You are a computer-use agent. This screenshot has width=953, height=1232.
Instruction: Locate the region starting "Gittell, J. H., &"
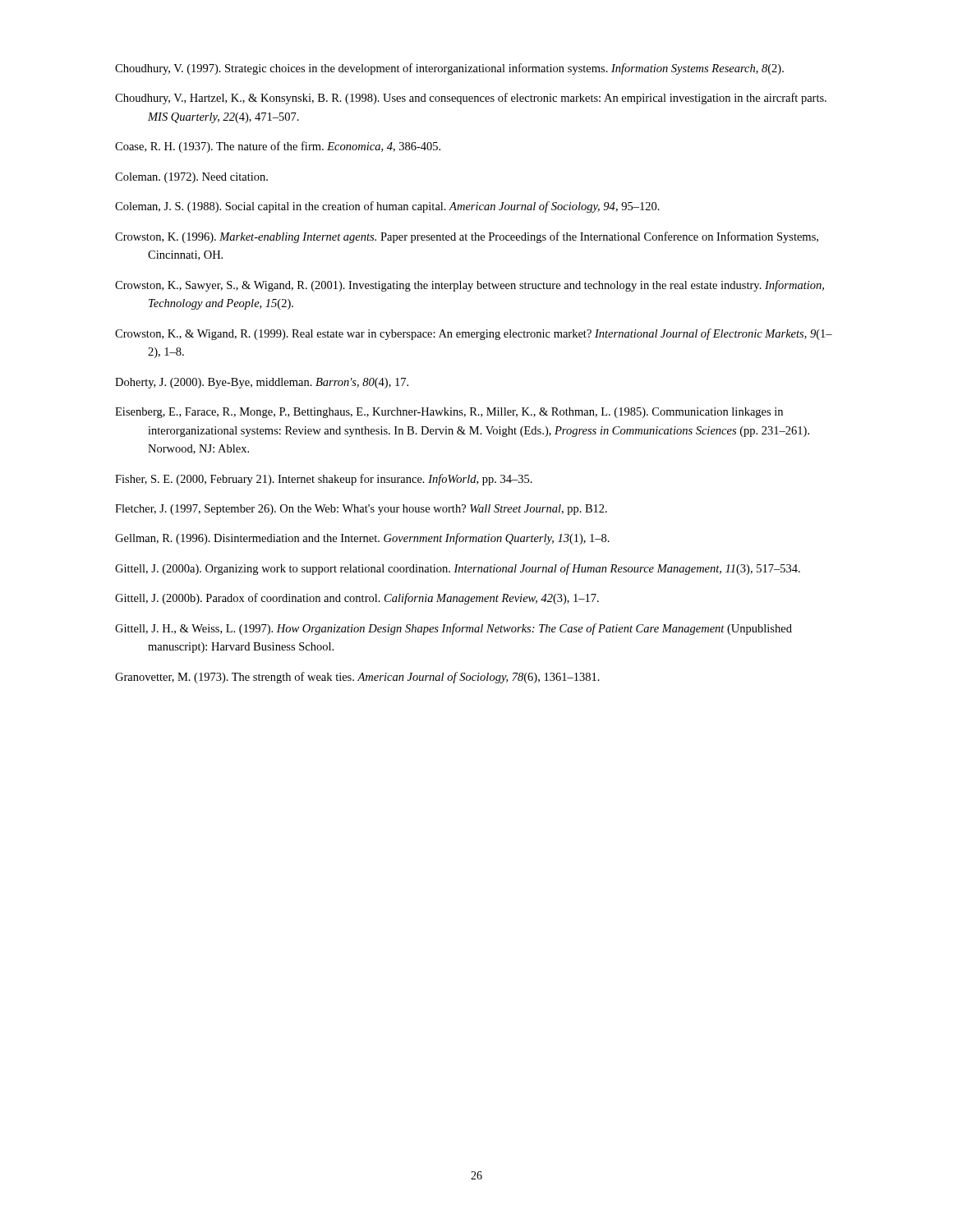click(x=453, y=637)
